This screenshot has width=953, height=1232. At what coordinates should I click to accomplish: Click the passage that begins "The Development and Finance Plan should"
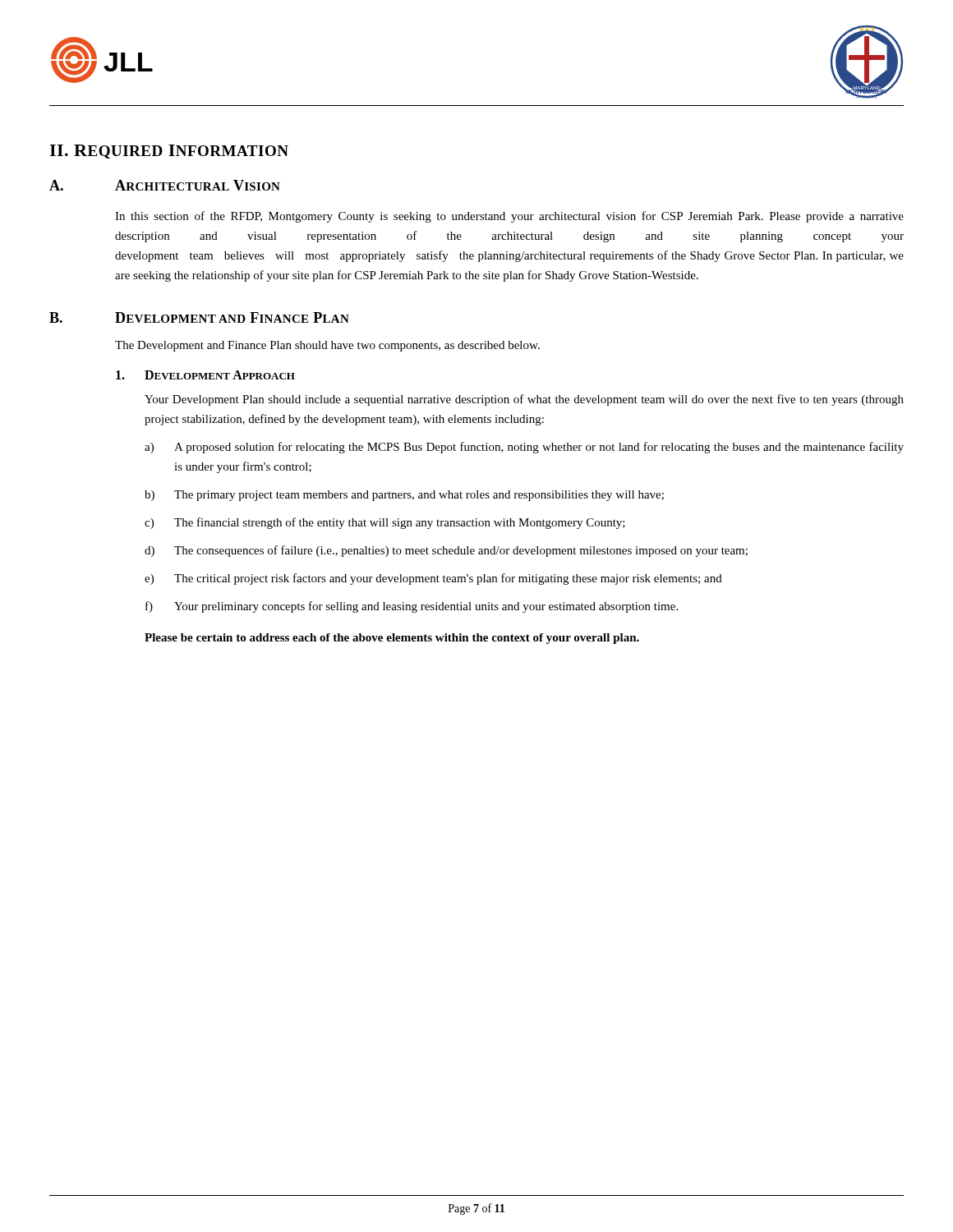pyautogui.click(x=328, y=345)
